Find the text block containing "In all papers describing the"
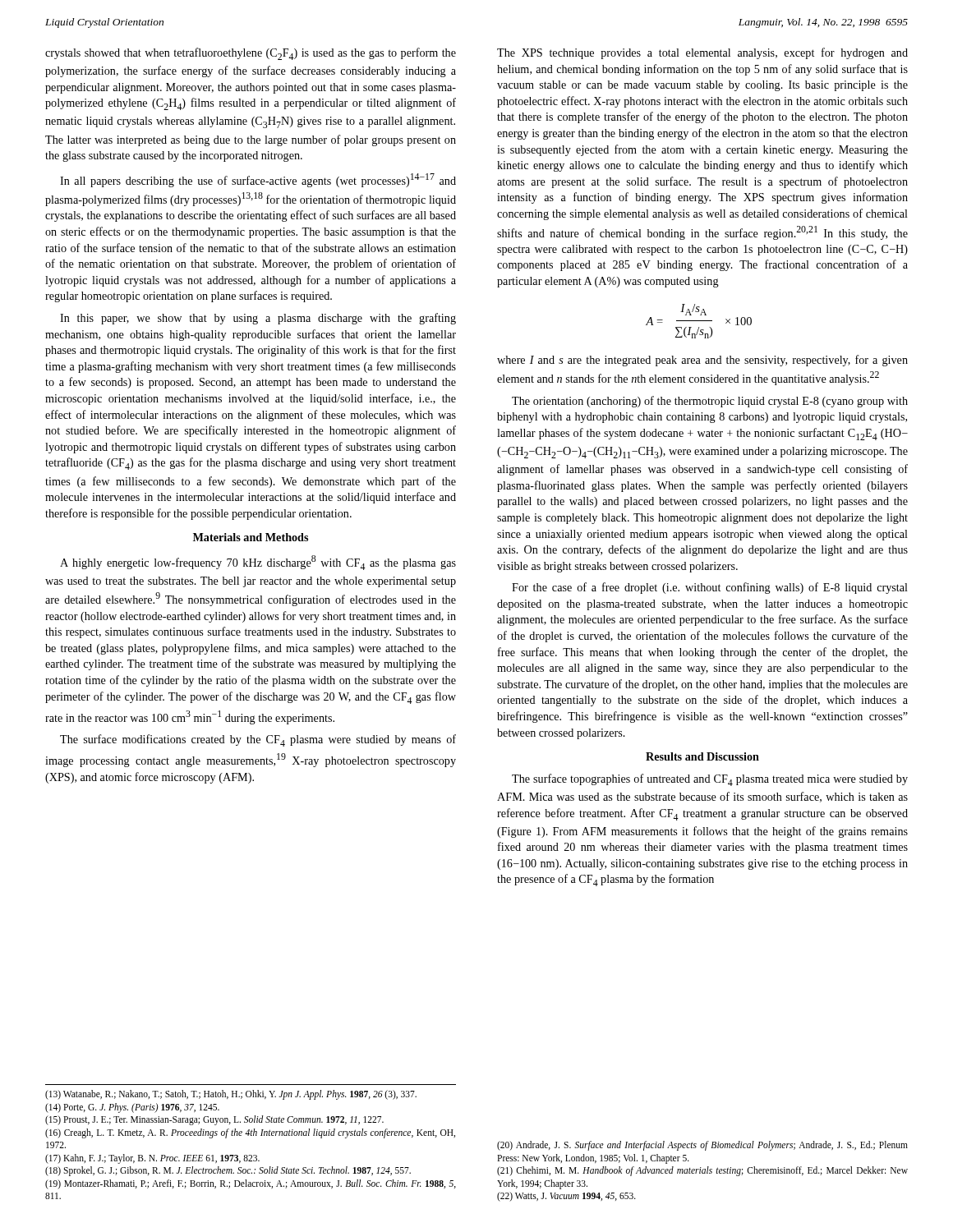The height and width of the screenshot is (1232, 953). 251,237
